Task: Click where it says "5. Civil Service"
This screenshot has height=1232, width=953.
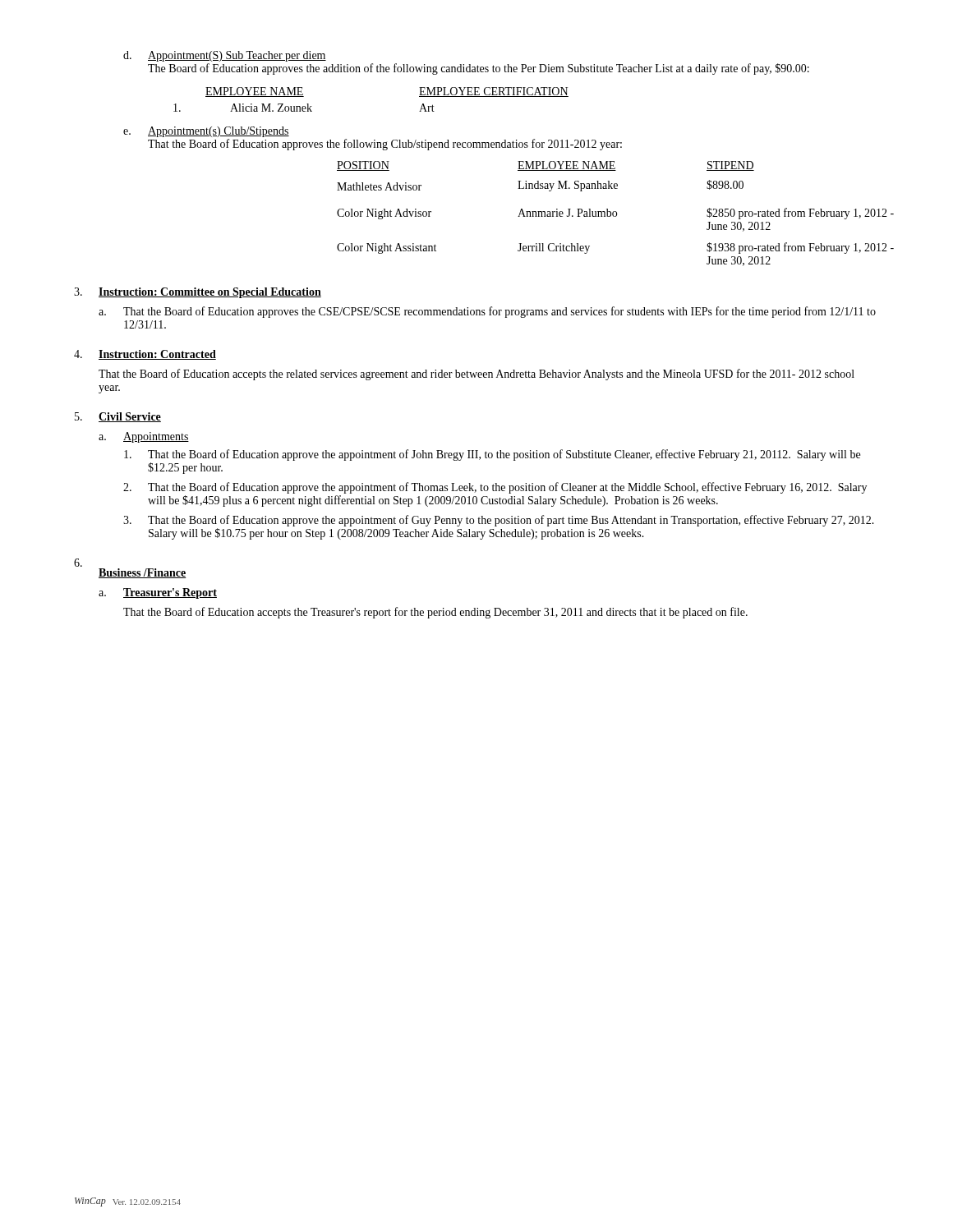Action: point(117,417)
